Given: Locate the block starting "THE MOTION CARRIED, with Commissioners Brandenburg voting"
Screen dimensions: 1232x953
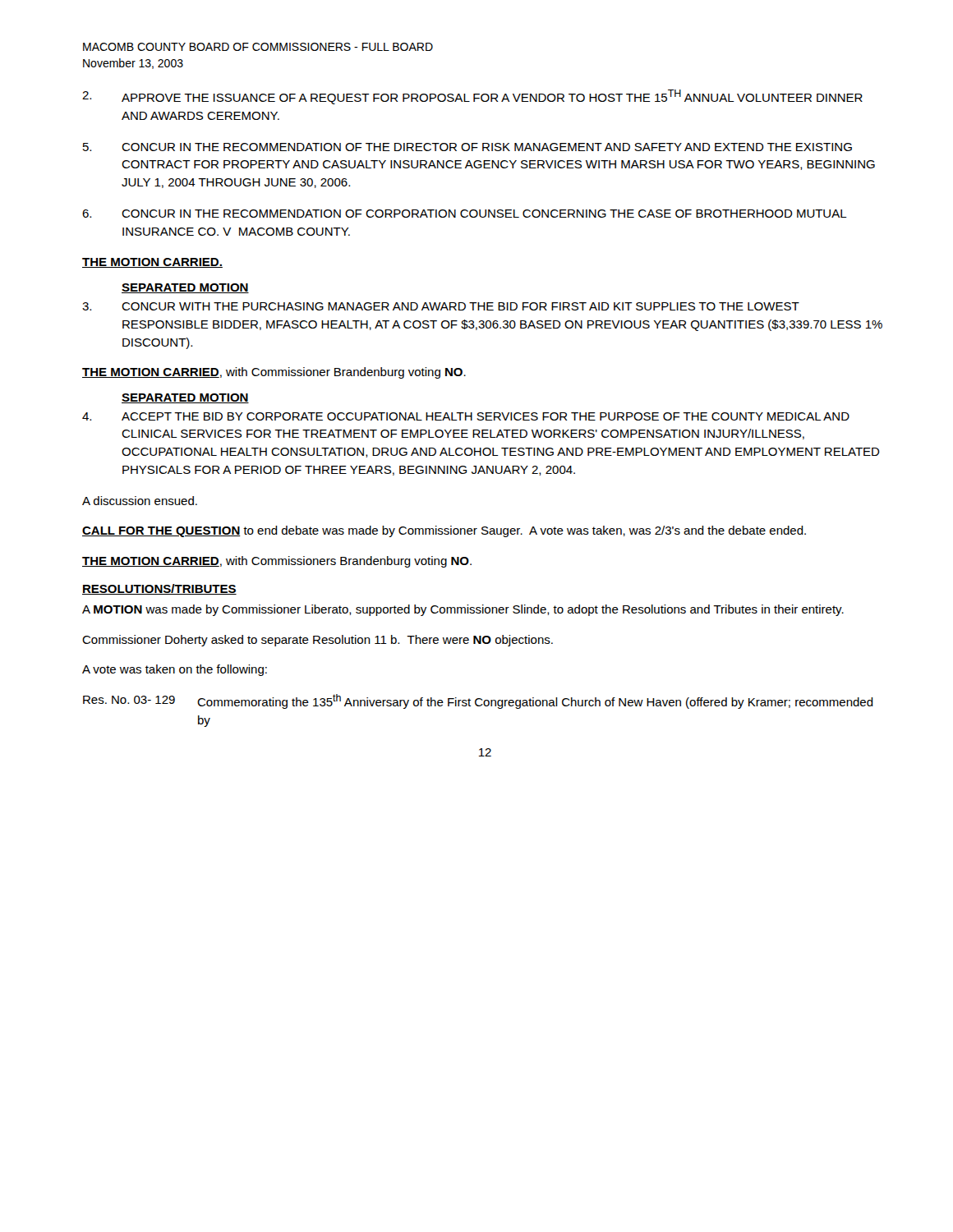Looking at the screenshot, I should (277, 560).
